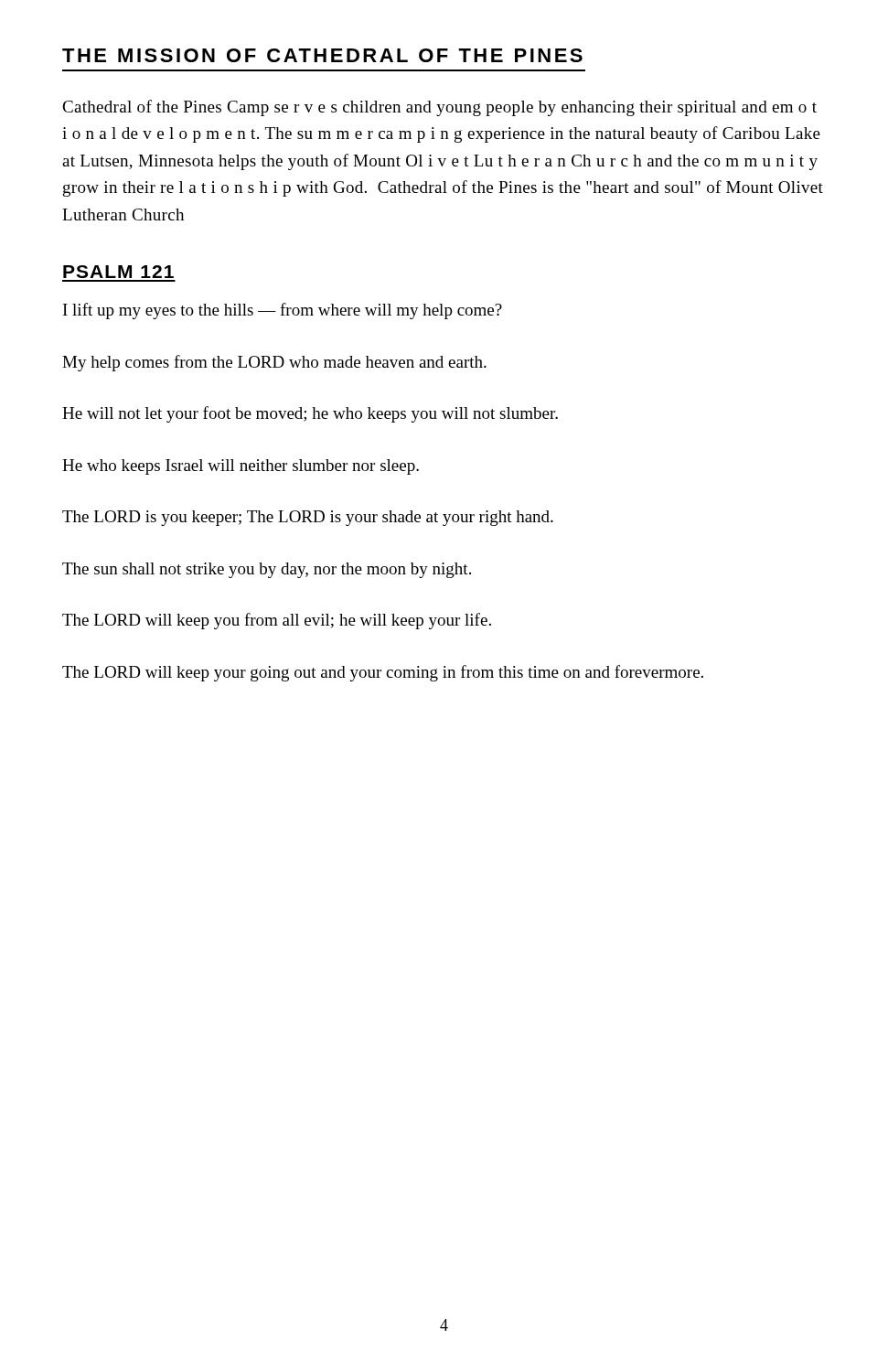888x1372 pixels.
Task: Where is the passage that starts "My help comes from the LORD"?
Action: [x=444, y=362]
